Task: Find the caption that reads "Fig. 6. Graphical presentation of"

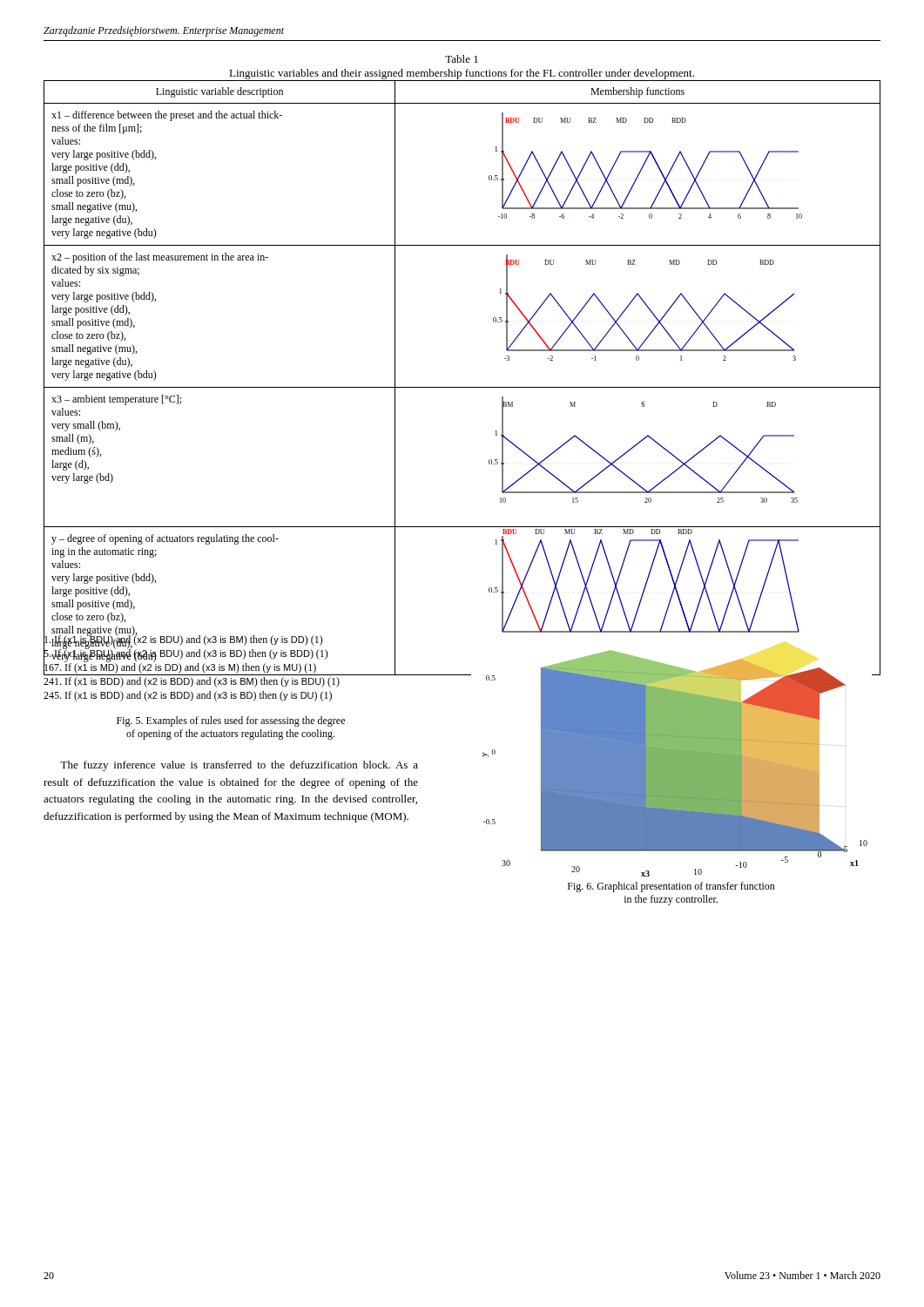Action: [x=671, y=893]
